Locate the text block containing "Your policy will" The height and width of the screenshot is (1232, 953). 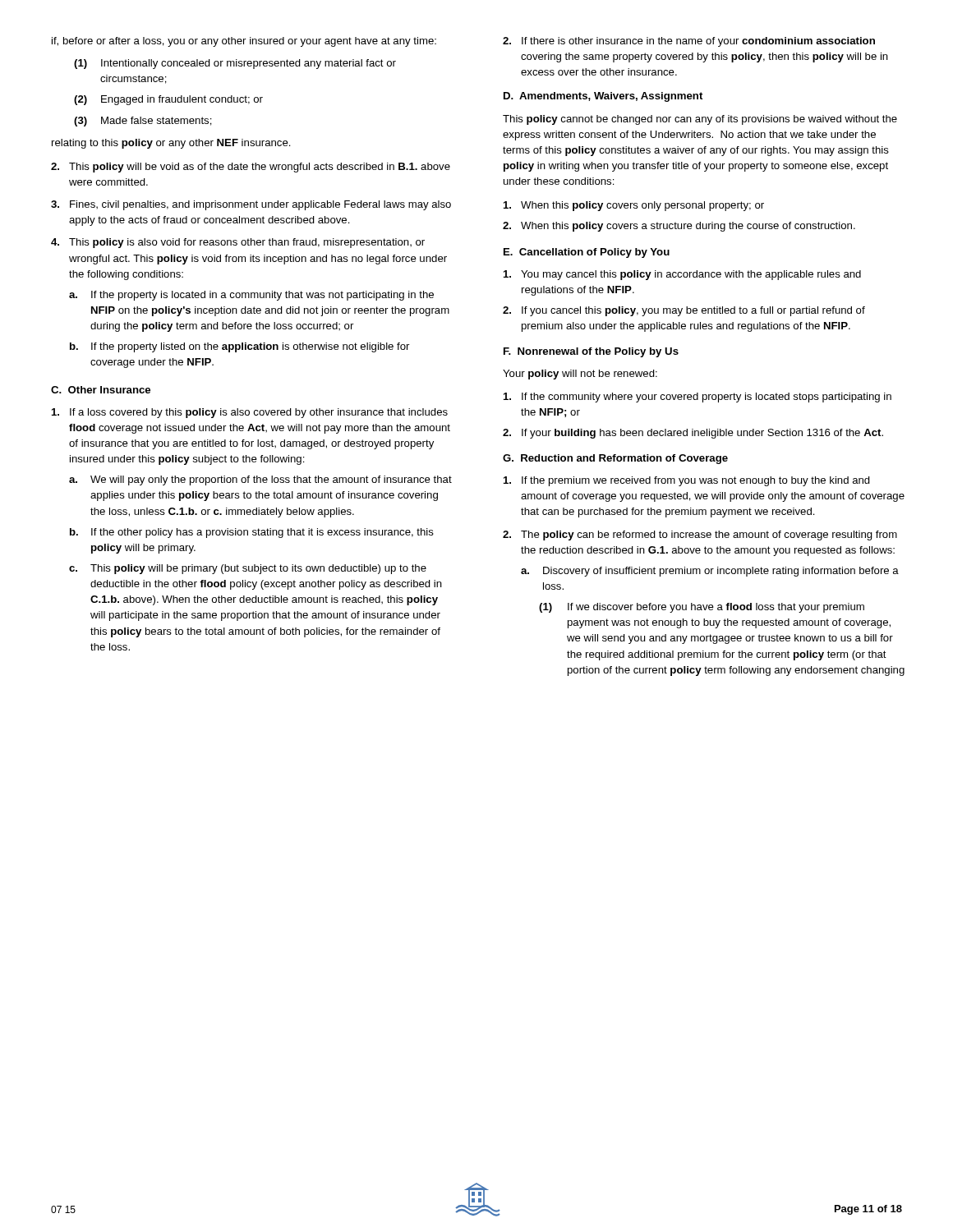(x=580, y=374)
